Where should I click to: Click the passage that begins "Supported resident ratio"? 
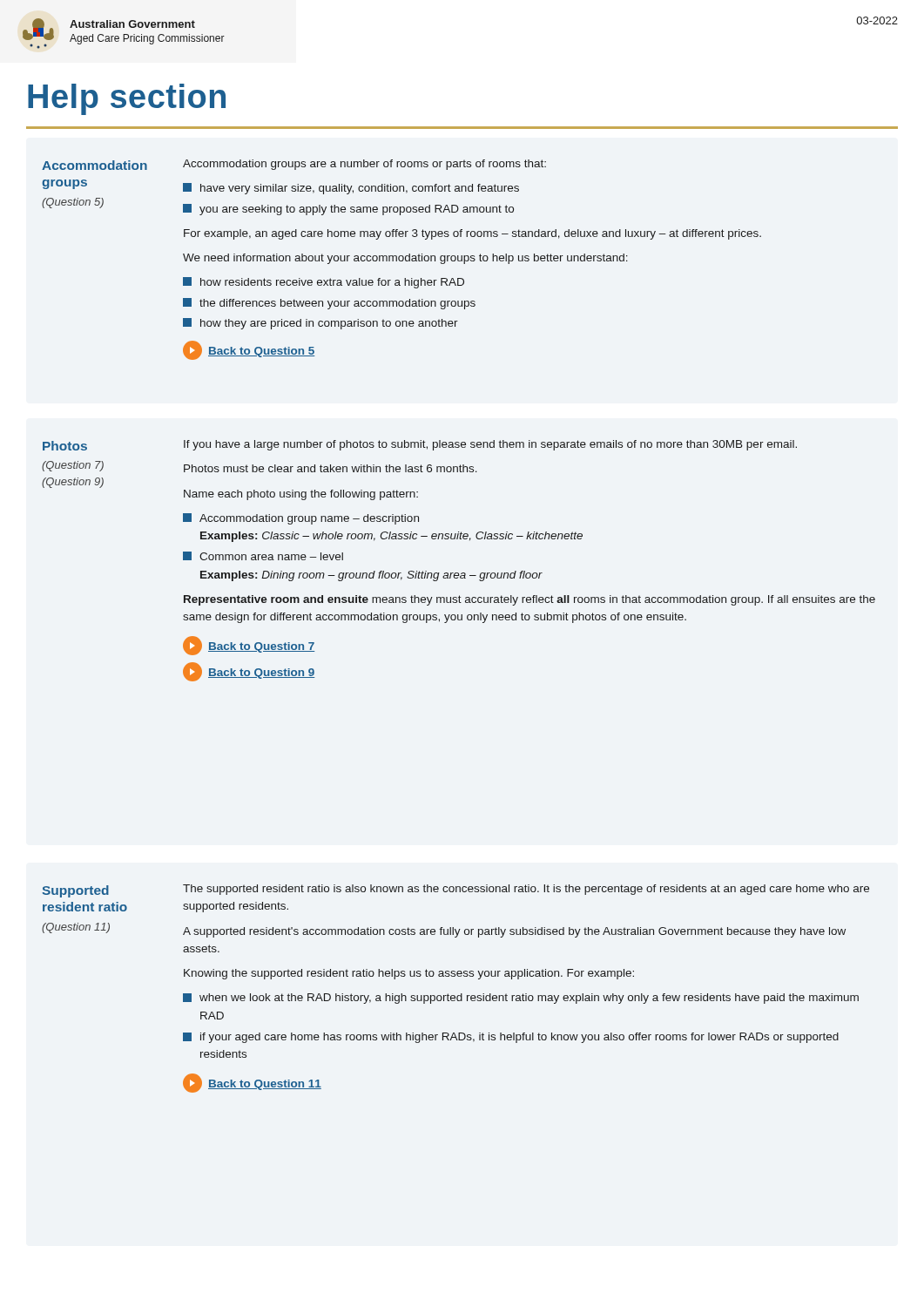click(x=455, y=891)
